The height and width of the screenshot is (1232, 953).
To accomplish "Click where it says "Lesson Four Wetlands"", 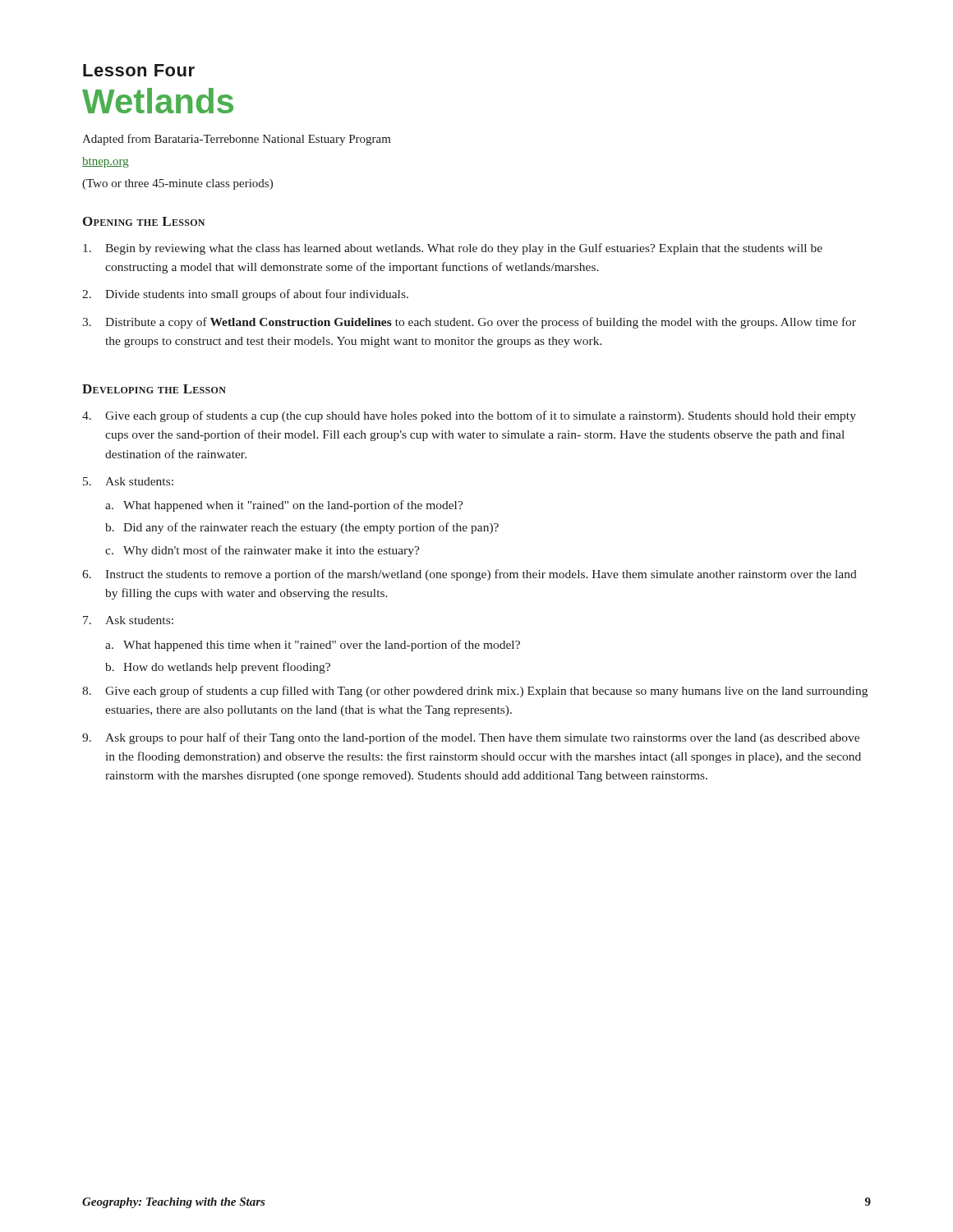I will (x=139, y=70).
